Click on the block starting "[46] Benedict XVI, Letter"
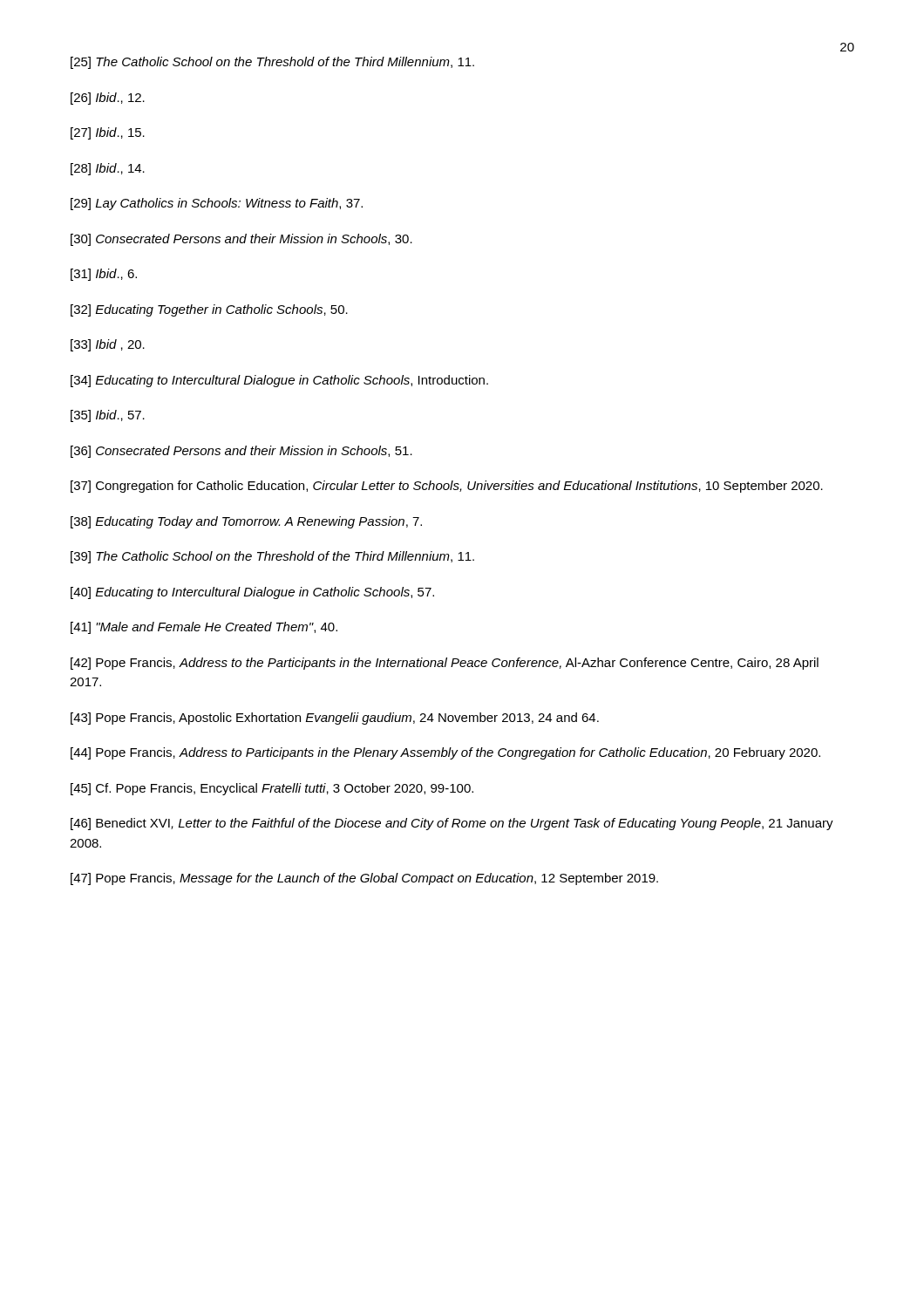This screenshot has height=1308, width=924. (451, 833)
